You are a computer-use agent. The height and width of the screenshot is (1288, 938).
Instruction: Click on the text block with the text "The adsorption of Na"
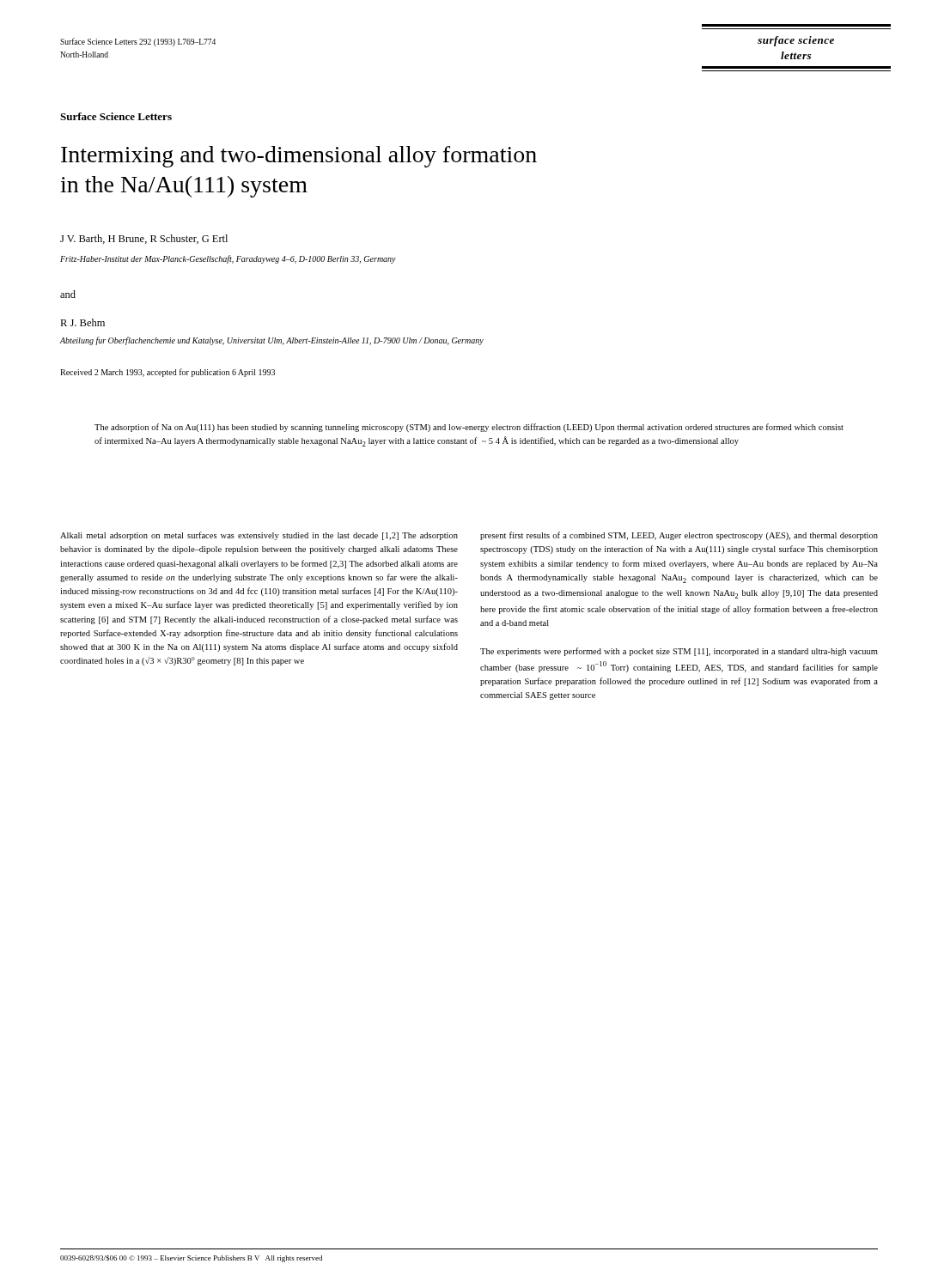(469, 435)
